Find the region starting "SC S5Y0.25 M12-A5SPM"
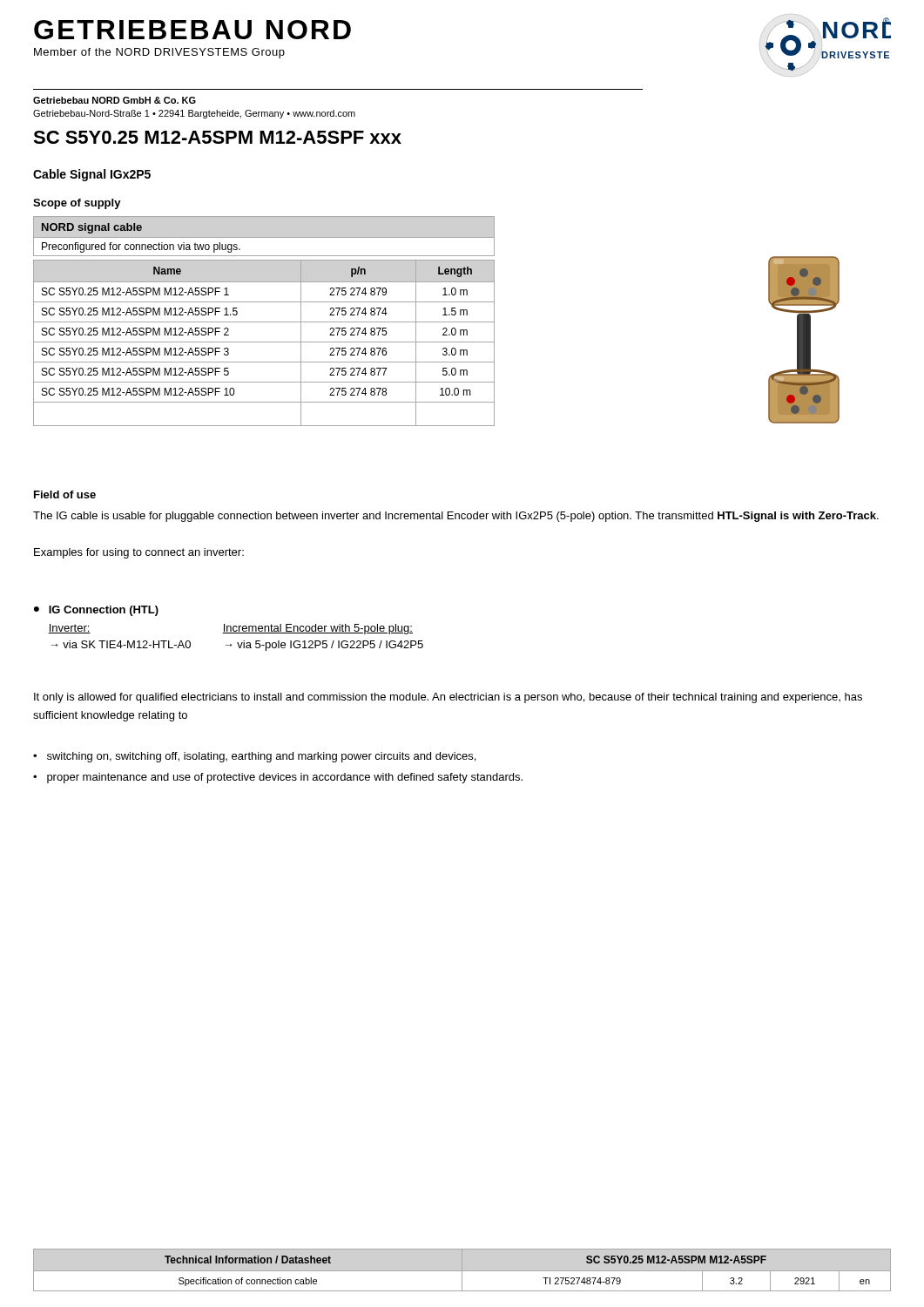 (x=217, y=137)
